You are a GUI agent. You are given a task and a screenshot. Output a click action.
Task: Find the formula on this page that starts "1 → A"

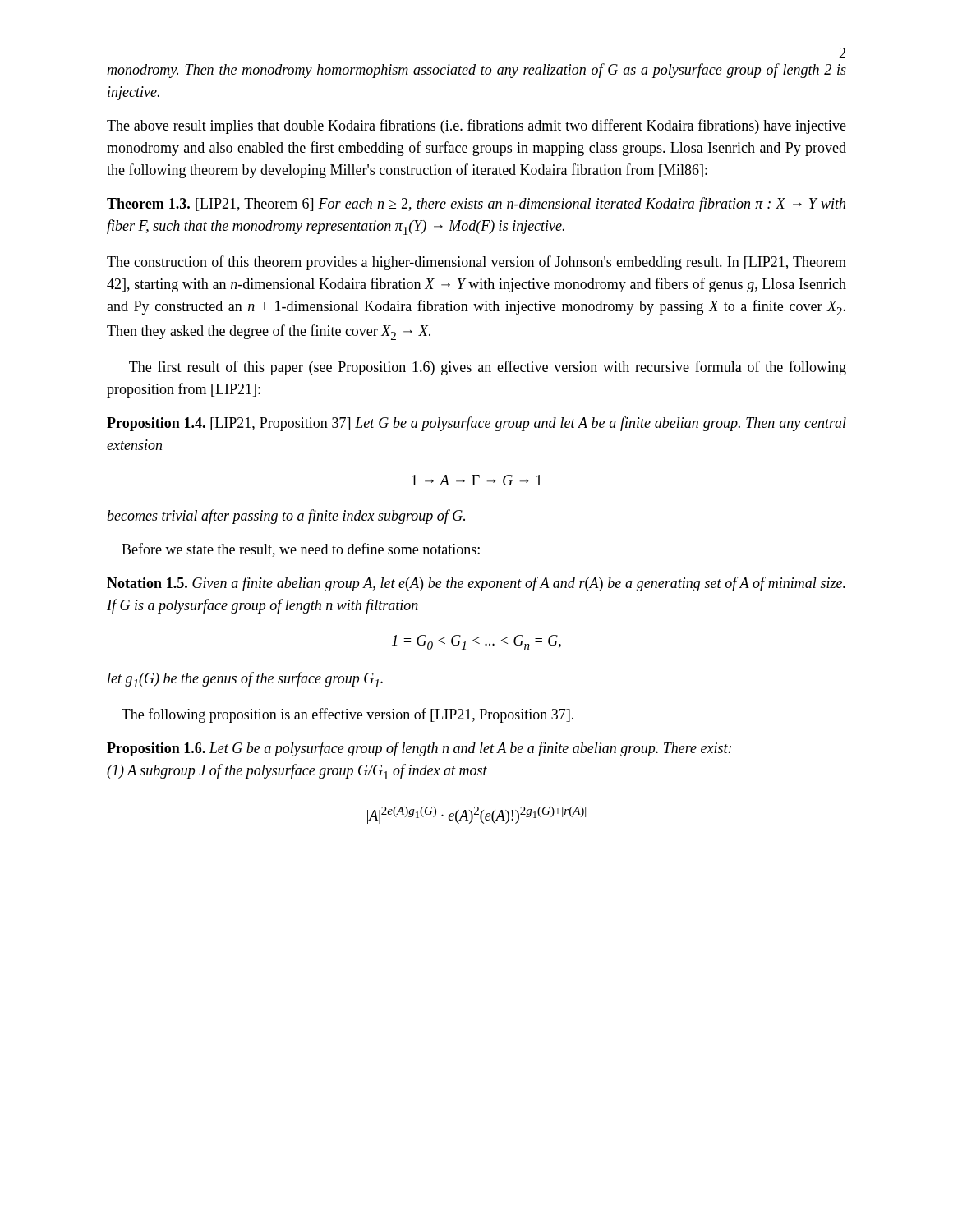point(476,481)
